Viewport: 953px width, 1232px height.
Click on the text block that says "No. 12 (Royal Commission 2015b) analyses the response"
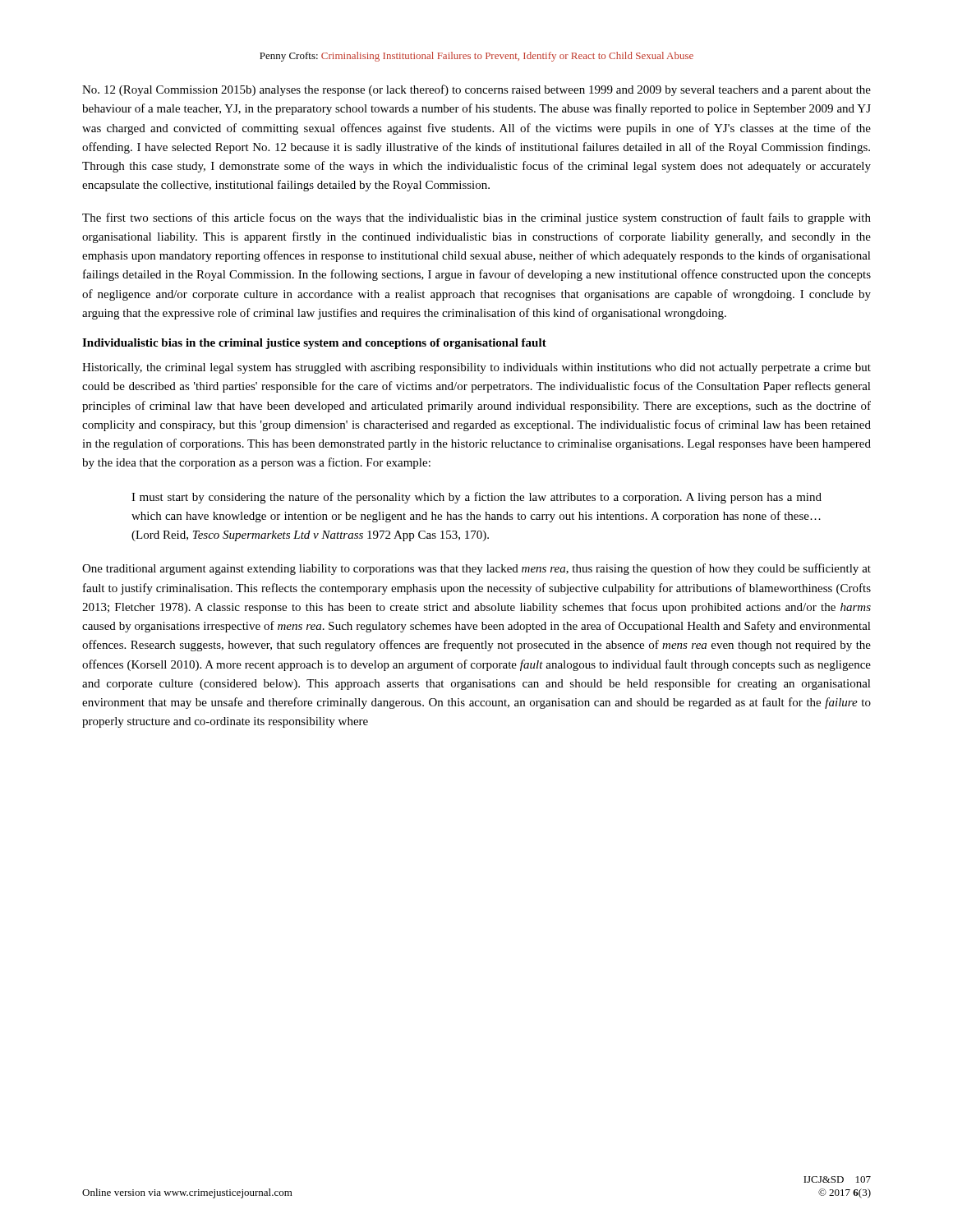pyautogui.click(x=476, y=137)
